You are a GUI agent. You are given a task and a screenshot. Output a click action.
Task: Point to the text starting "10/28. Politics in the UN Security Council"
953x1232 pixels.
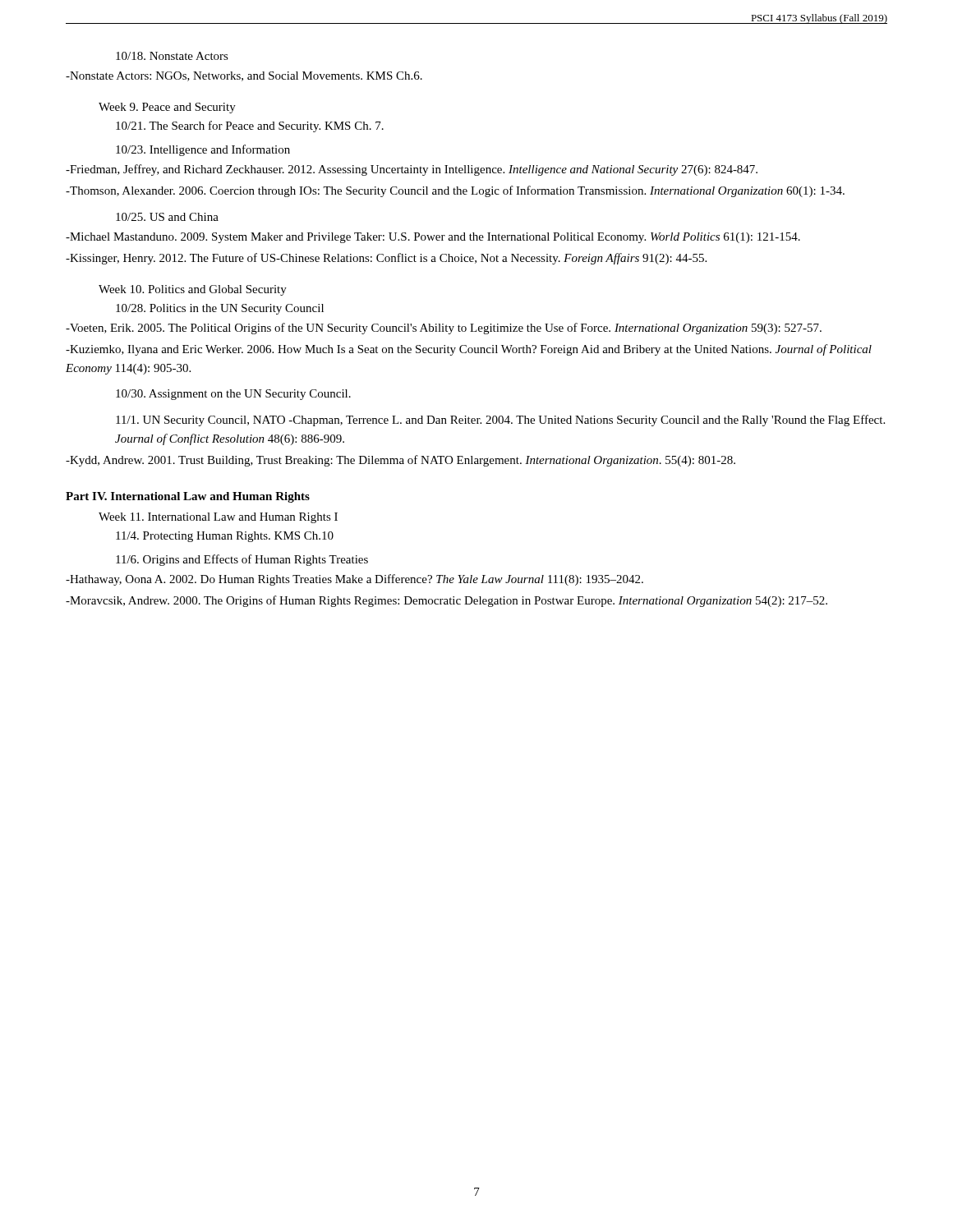coord(220,308)
